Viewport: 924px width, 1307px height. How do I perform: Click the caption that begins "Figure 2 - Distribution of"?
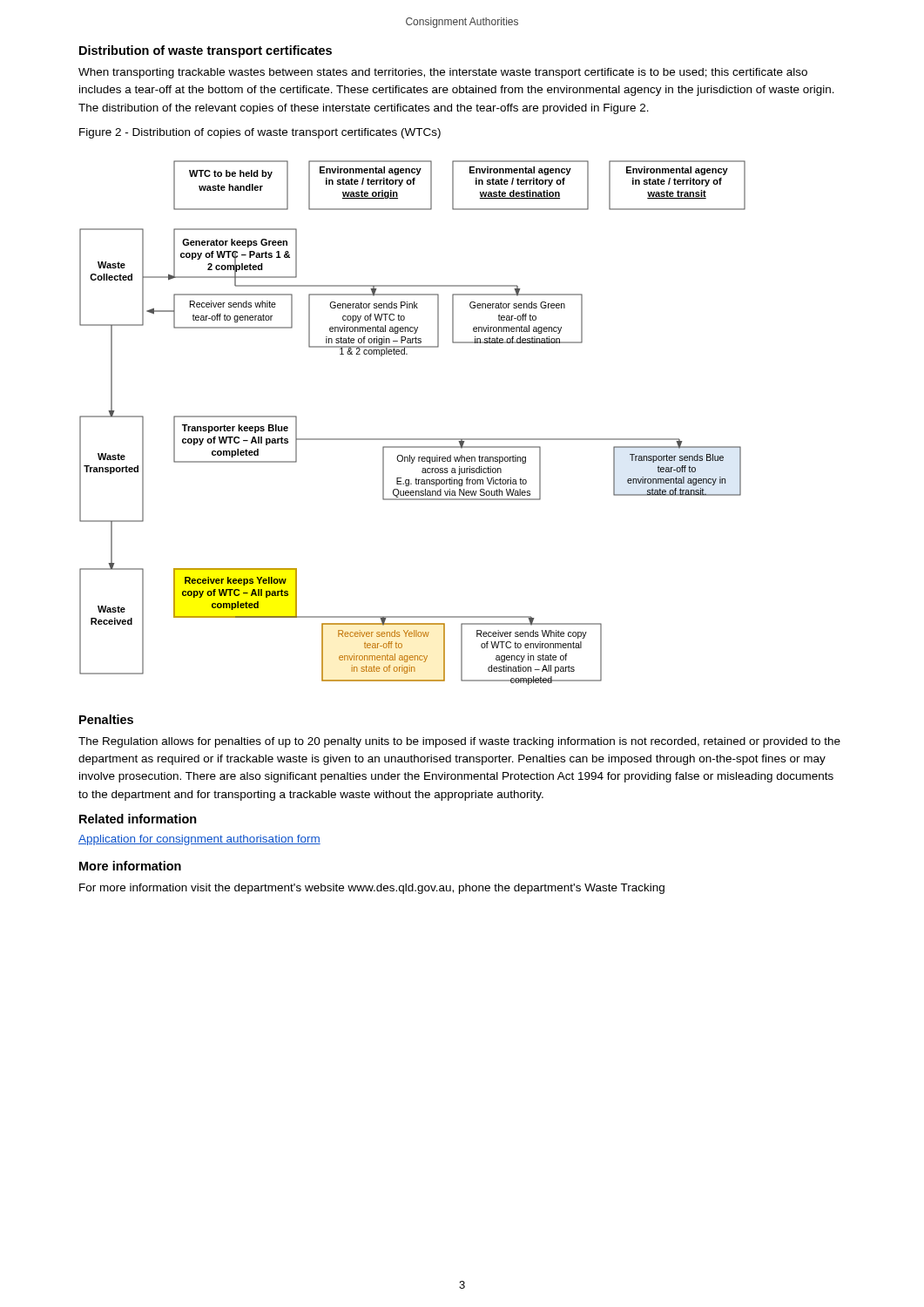pos(260,132)
